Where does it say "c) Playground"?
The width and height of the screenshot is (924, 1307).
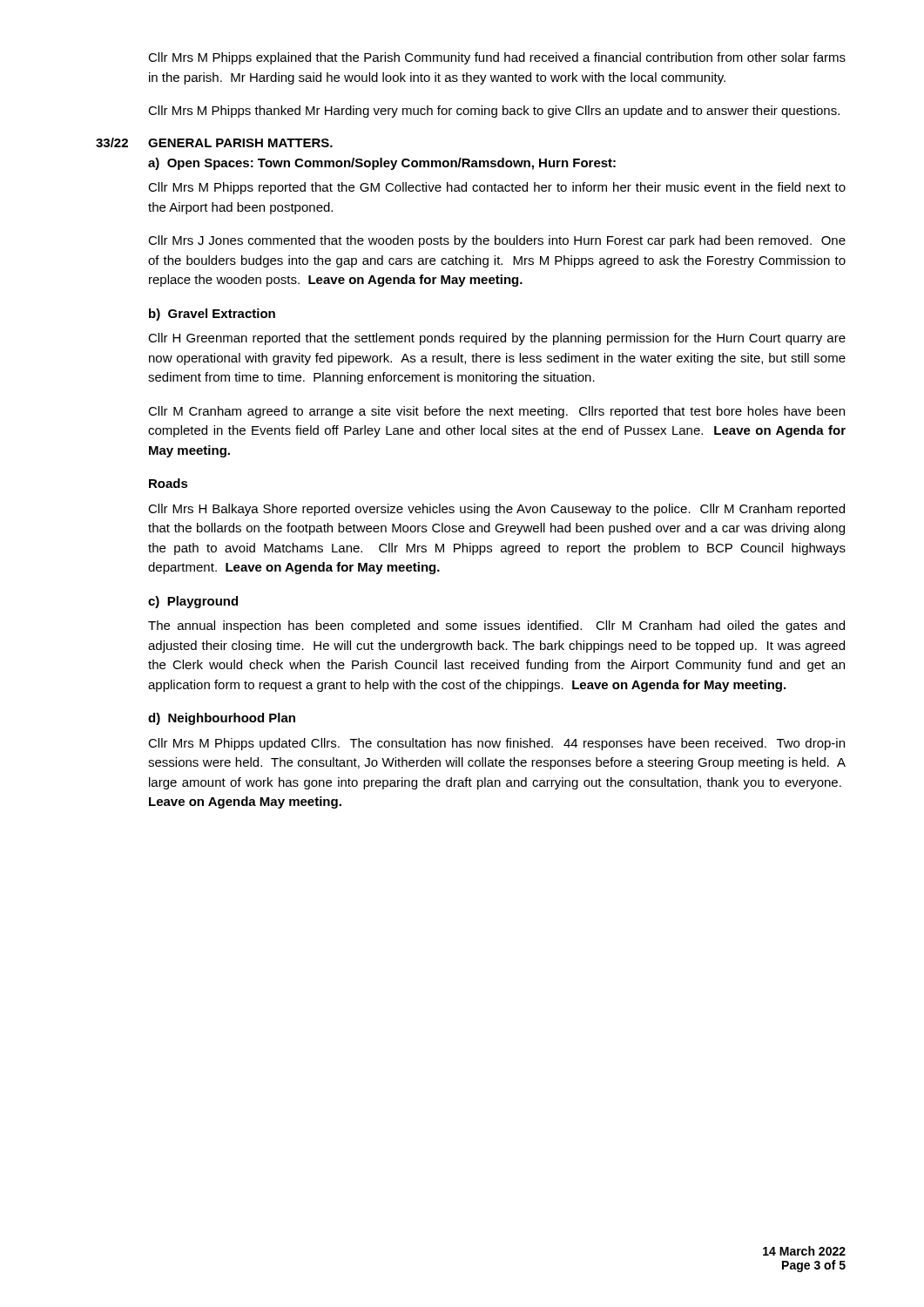click(193, 600)
